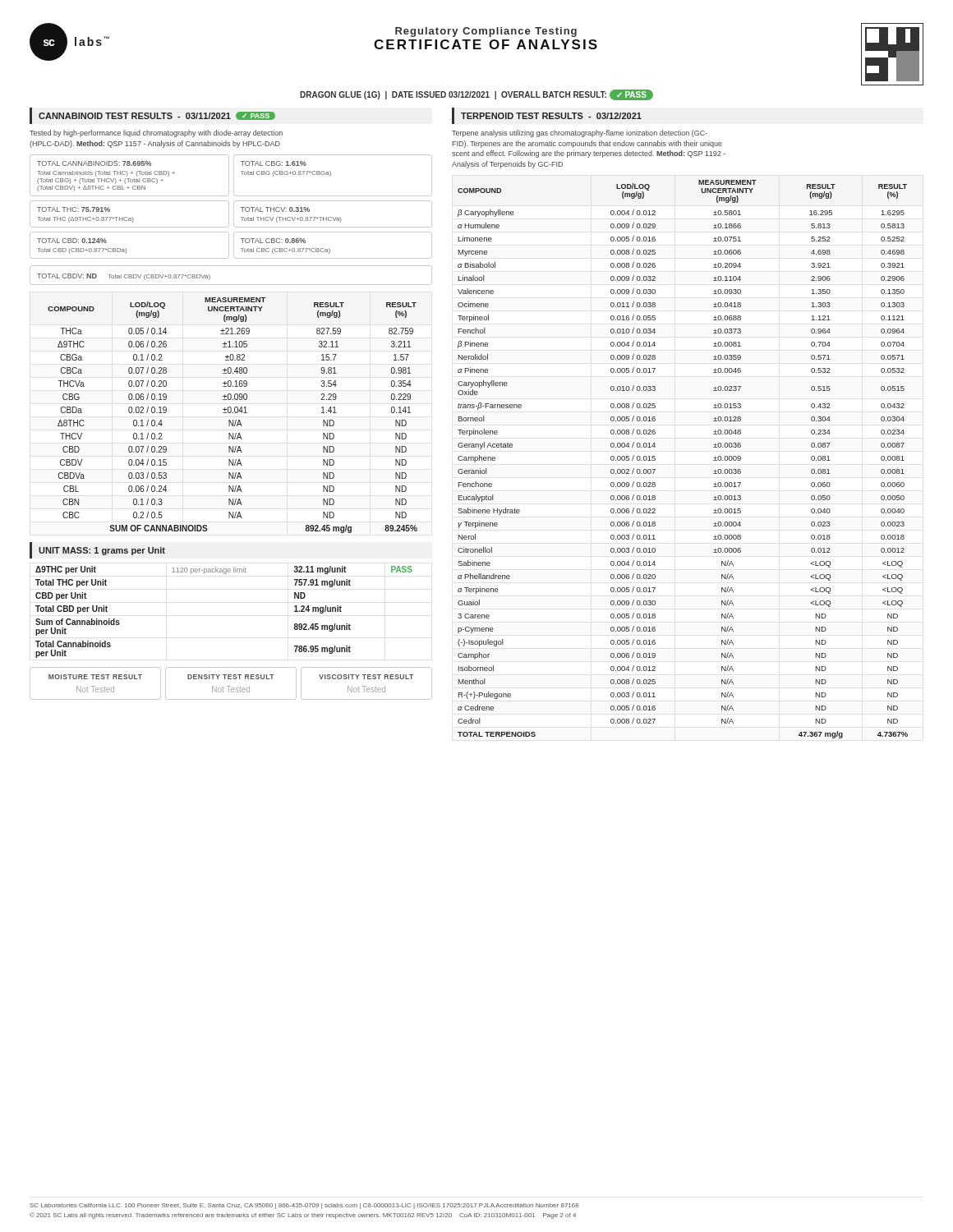Click on the block starting "TOTAL THCV: 0.31% Total THCV (THCV+0.877*THCVa)"
Screen dimensions: 1232x953
pyautogui.click(x=333, y=214)
